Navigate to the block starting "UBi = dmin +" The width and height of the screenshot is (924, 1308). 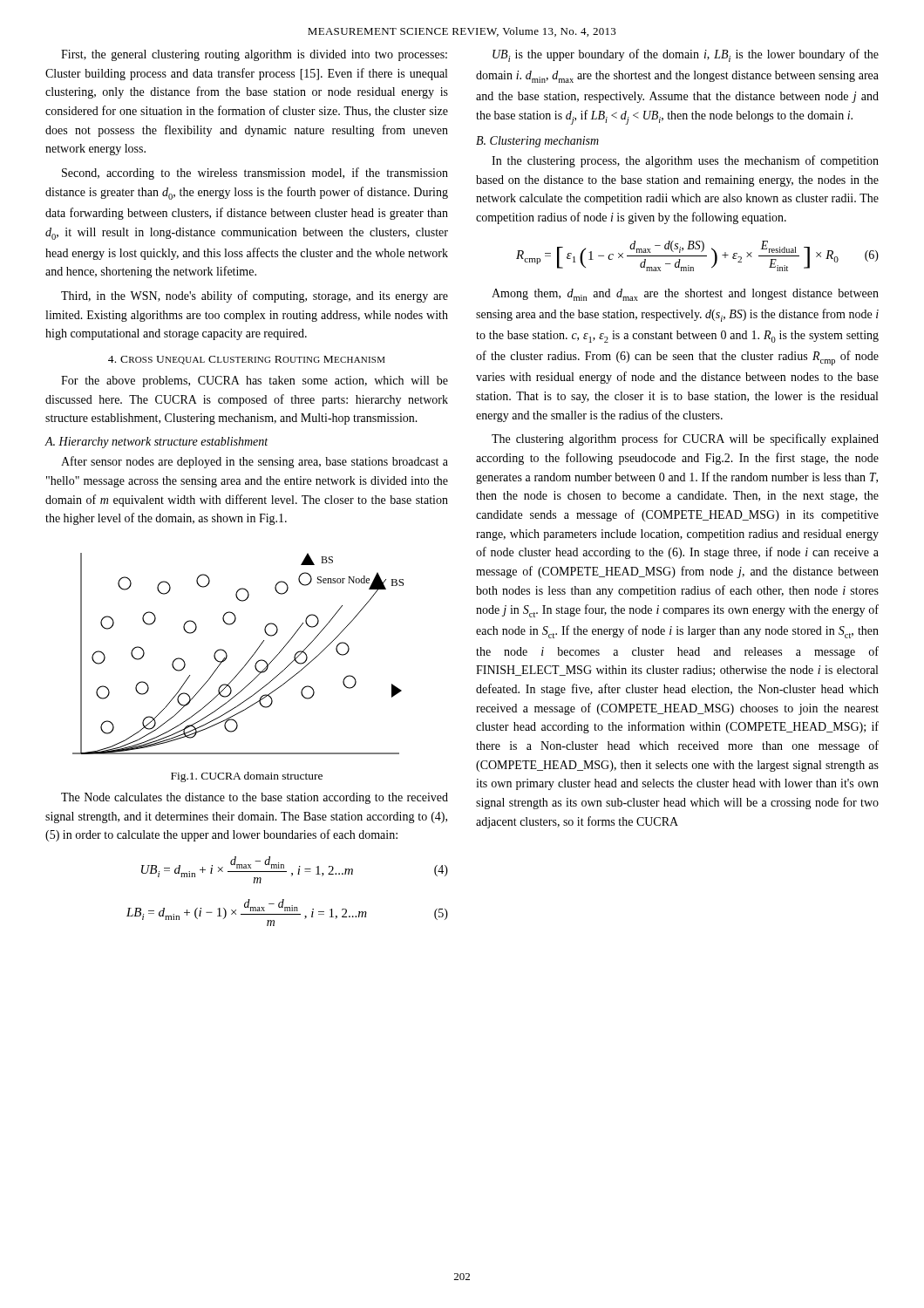[x=247, y=871]
